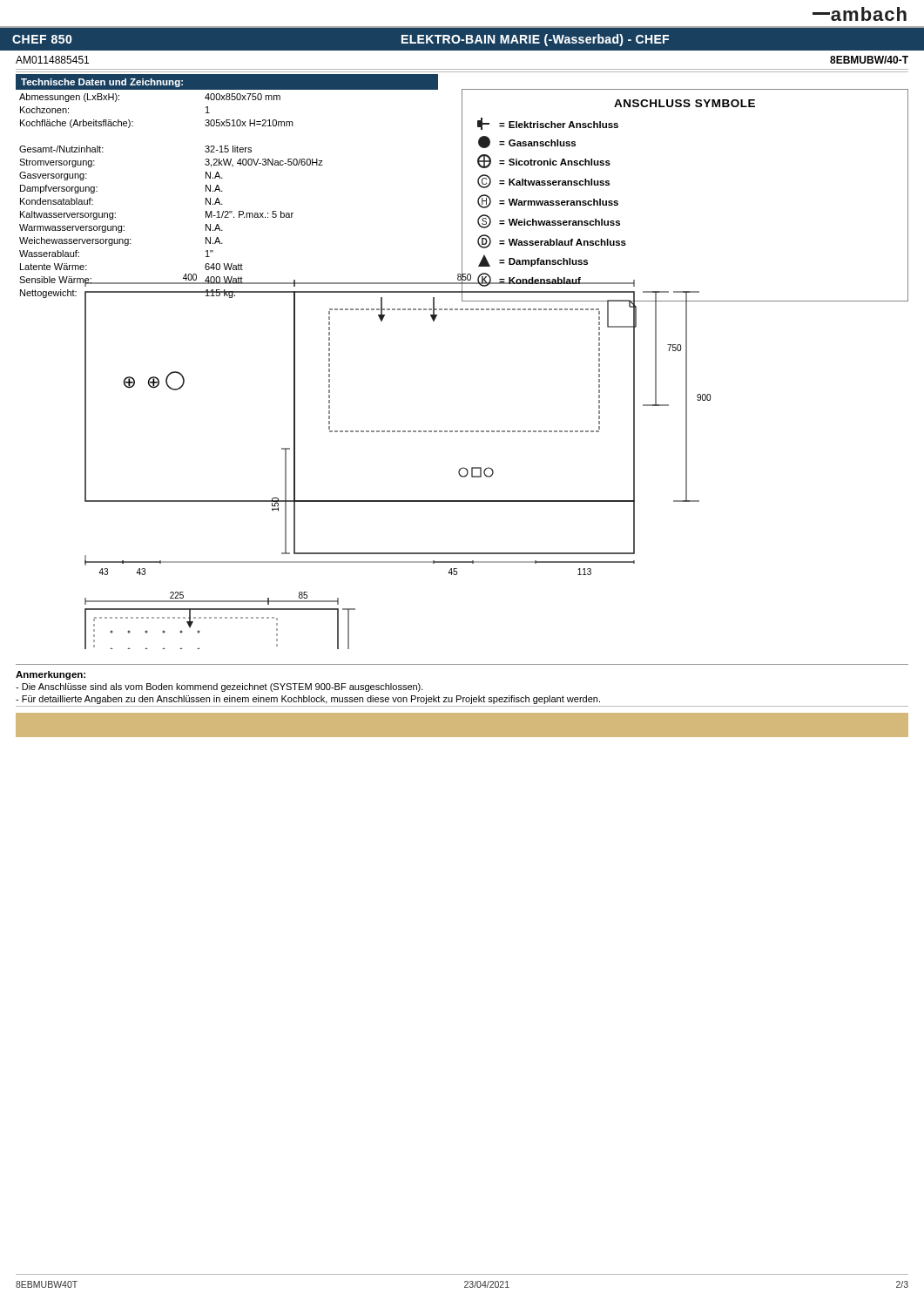Image resolution: width=924 pixels, height=1307 pixels.
Task: Click on the region starting "CHEF 850"
Action: [x=42, y=39]
